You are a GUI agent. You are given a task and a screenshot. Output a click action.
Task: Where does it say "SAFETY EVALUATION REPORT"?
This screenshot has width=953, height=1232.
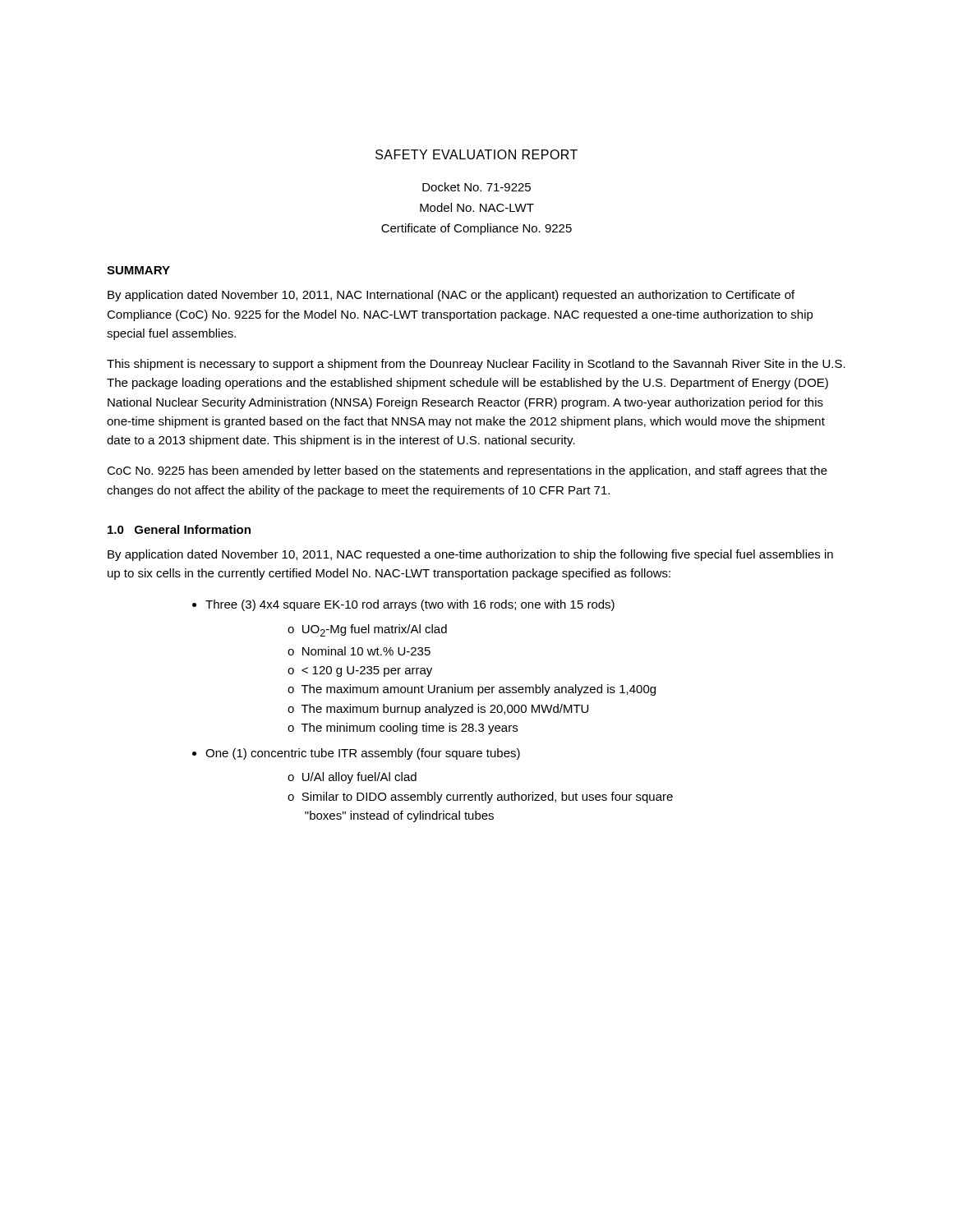tap(476, 155)
